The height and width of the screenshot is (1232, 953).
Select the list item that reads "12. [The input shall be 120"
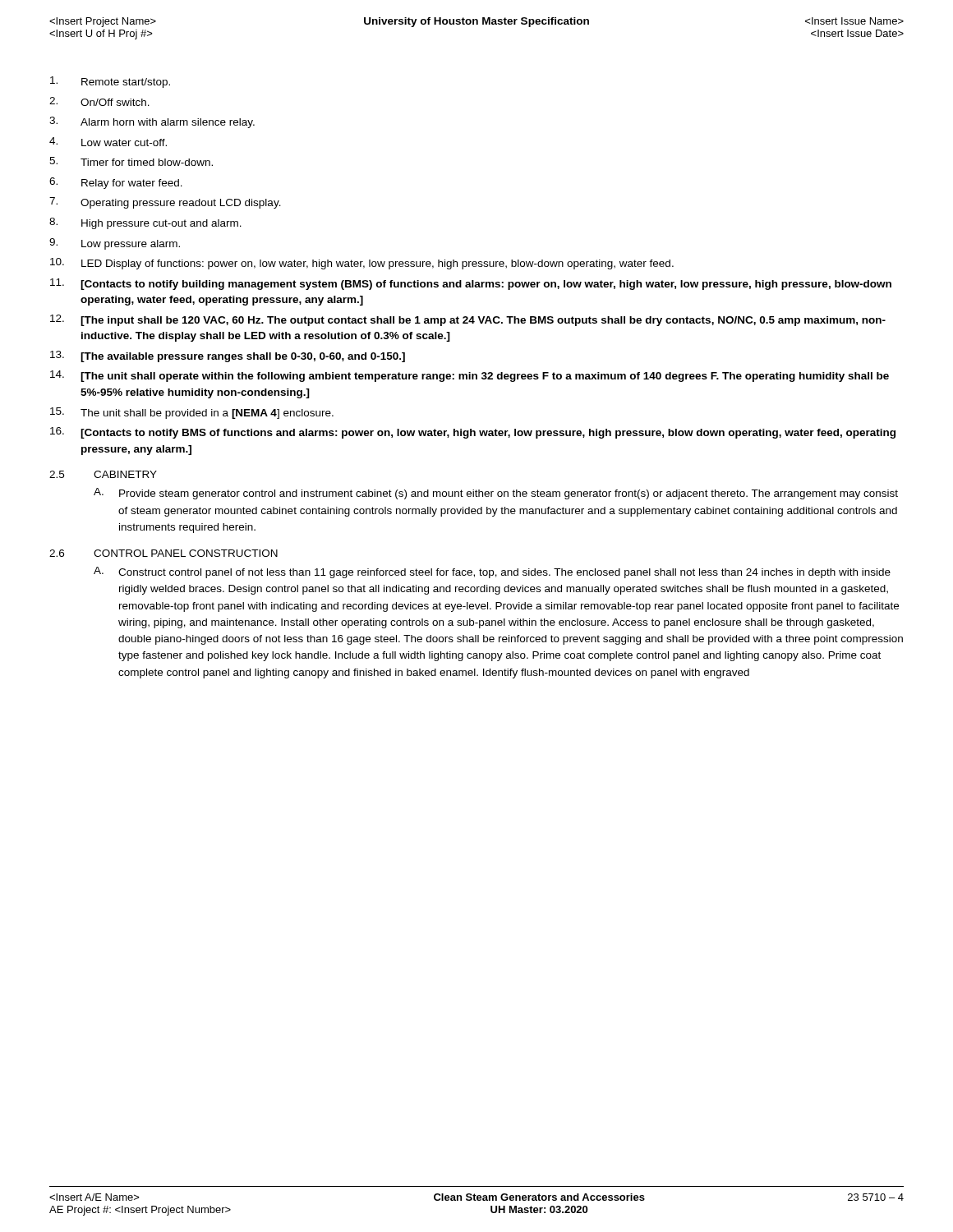click(x=476, y=328)
